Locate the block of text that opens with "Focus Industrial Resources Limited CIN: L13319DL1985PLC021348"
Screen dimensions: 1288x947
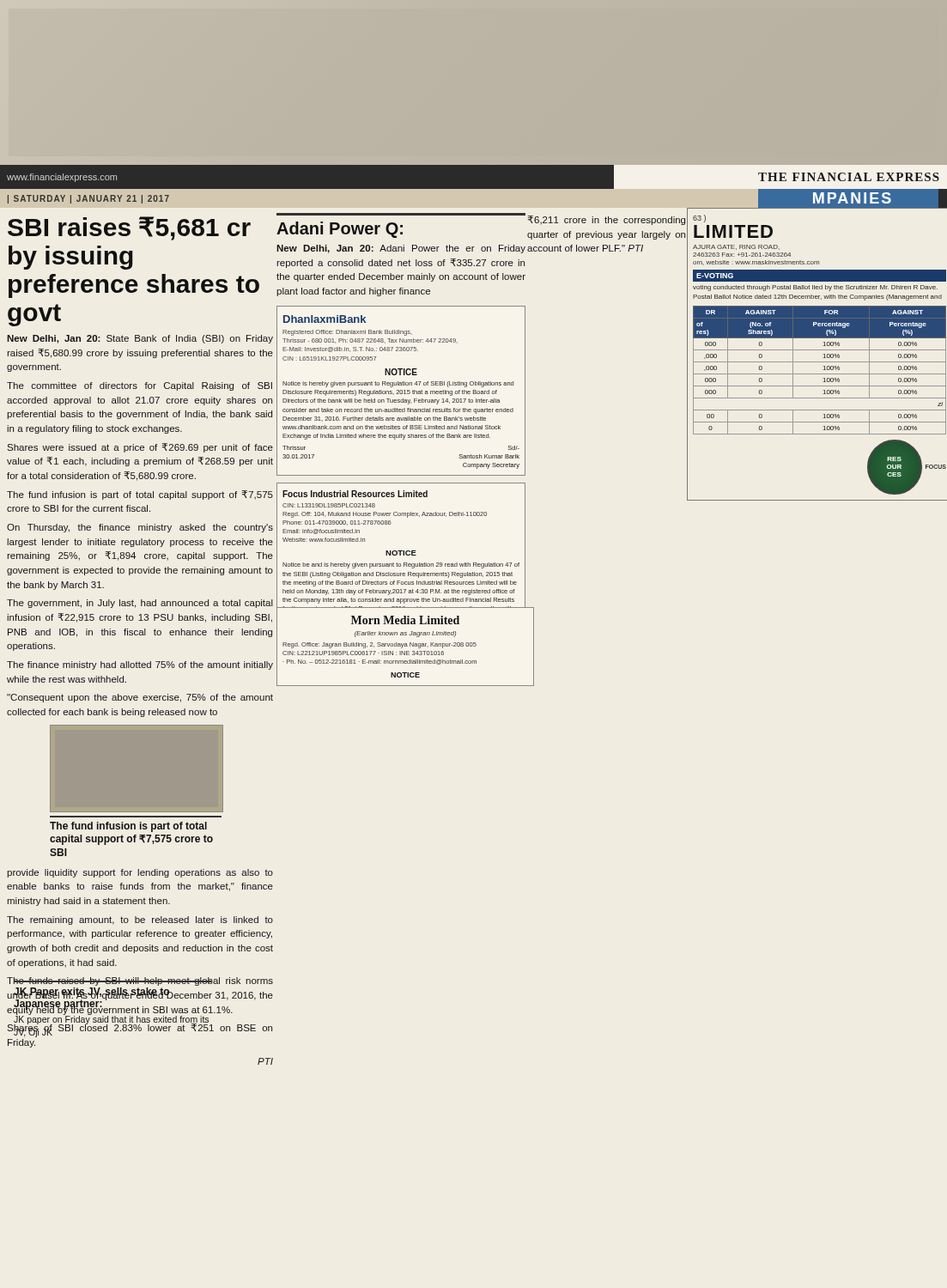coord(401,583)
